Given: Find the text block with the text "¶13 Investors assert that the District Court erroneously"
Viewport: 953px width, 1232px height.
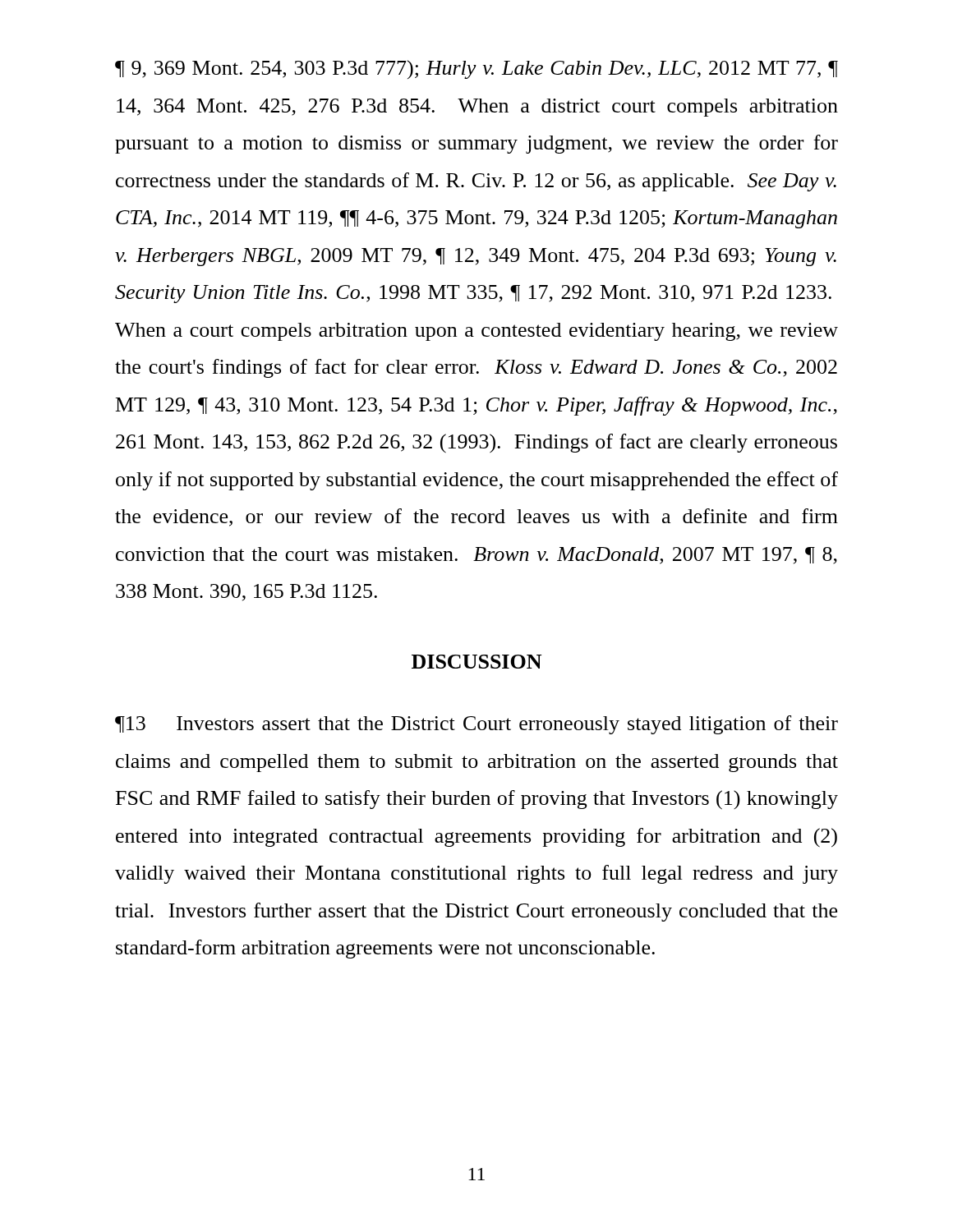Looking at the screenshot, I should [476, 835].
